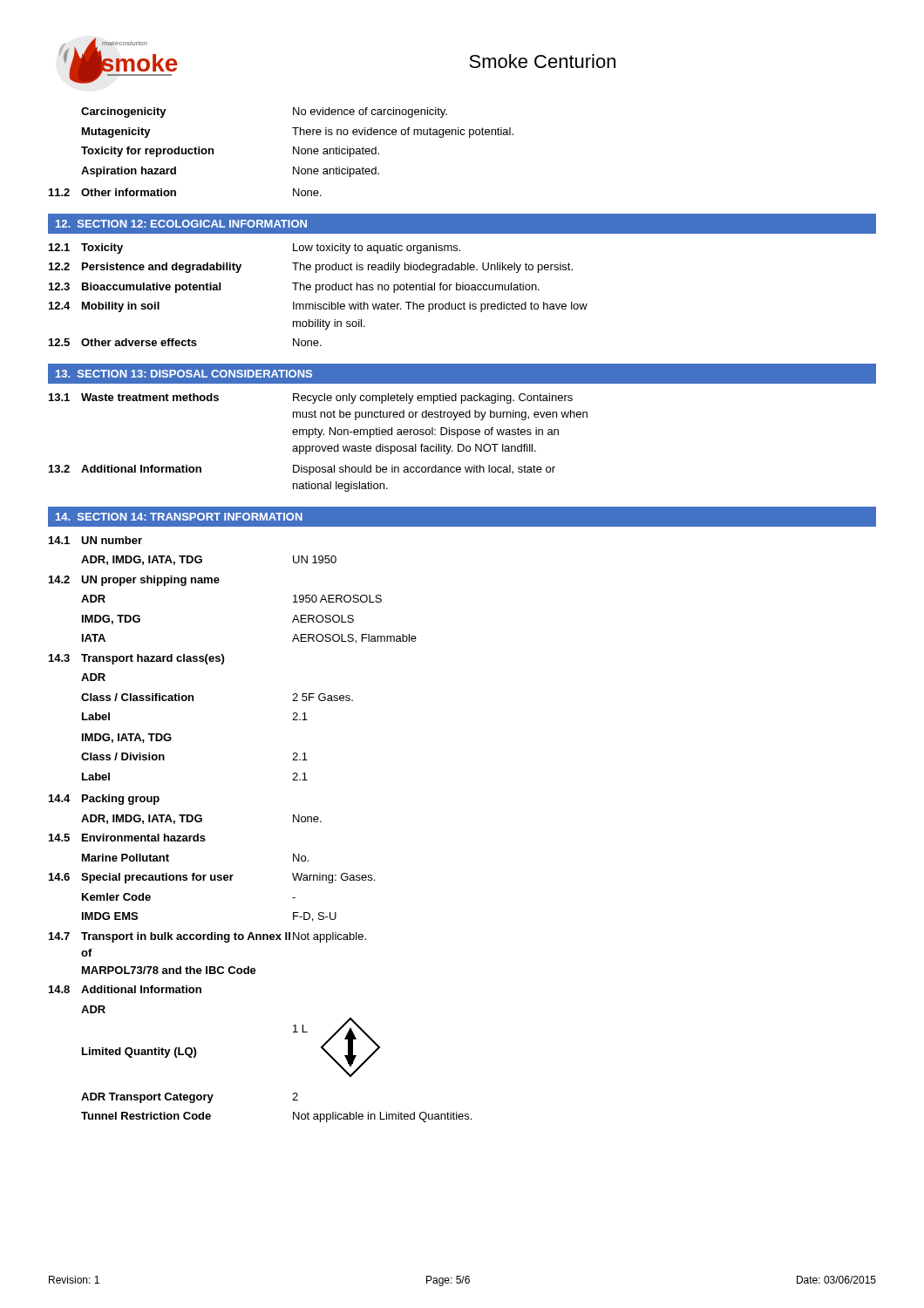Navigate to the element starting "2 UN proper shipping name"
The width and height of the screenshot is (924, 1308).
point(134,581)
